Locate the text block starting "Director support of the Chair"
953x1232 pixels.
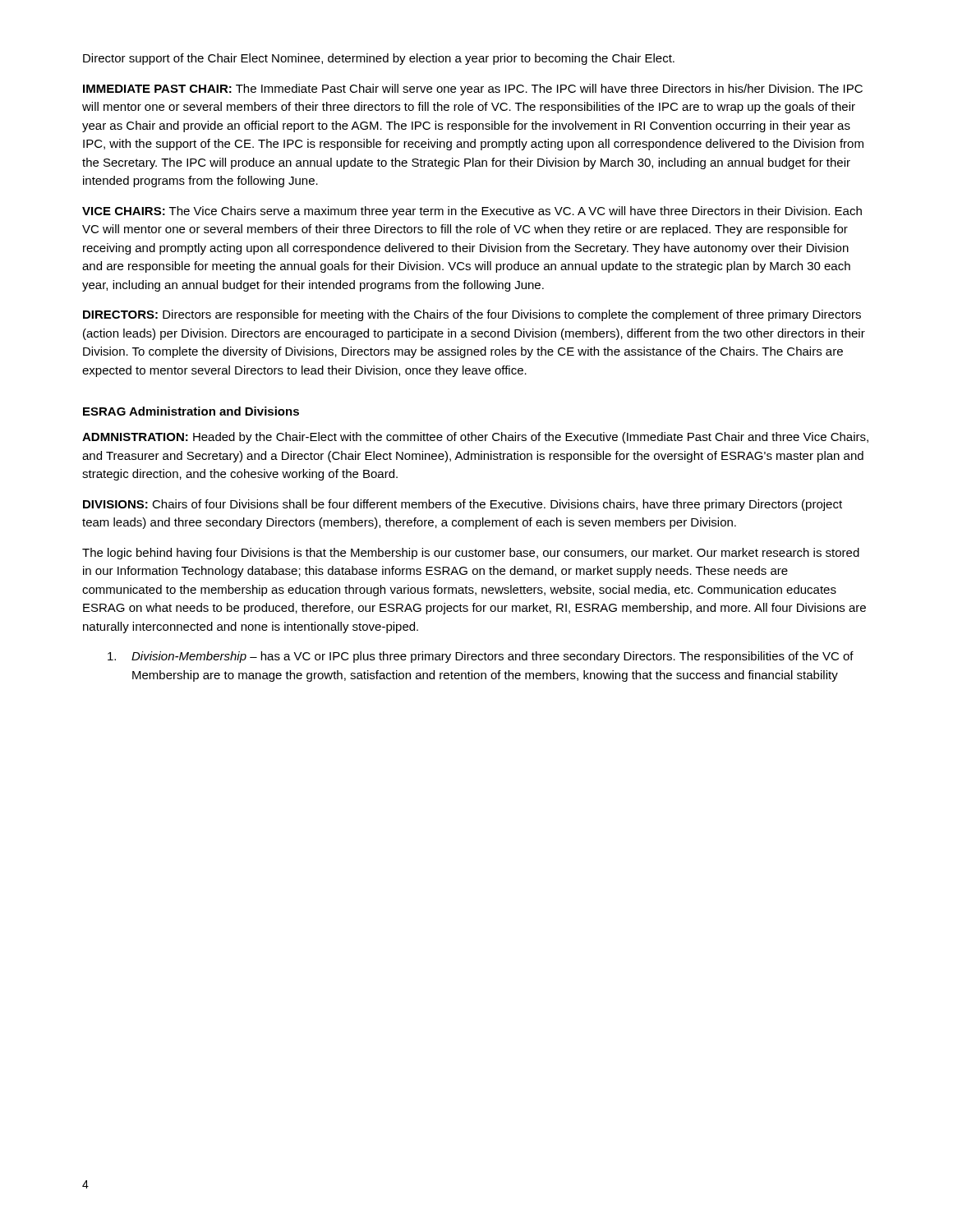tap(379, 58)
